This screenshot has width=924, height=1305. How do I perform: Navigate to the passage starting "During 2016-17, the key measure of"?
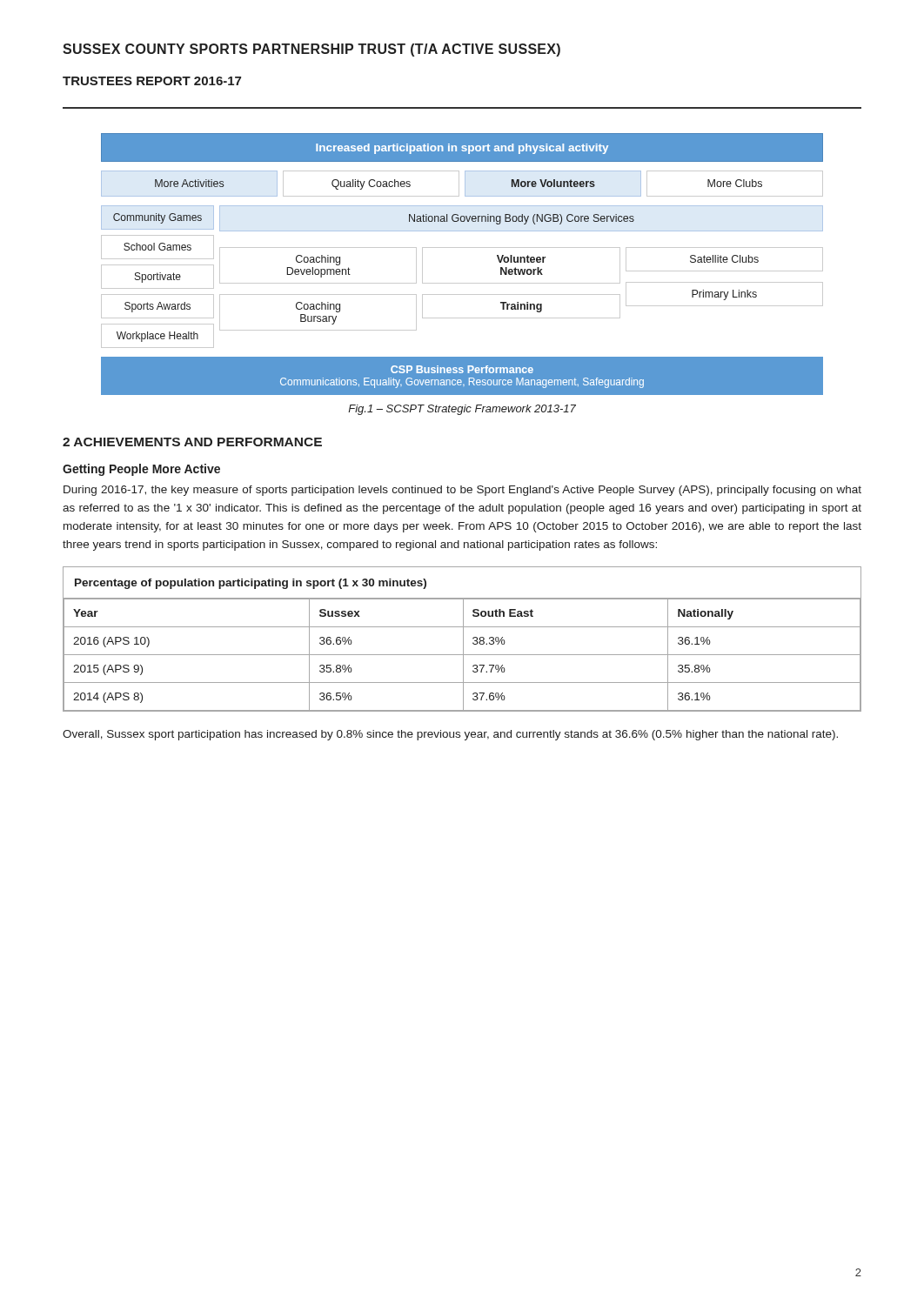462,517
